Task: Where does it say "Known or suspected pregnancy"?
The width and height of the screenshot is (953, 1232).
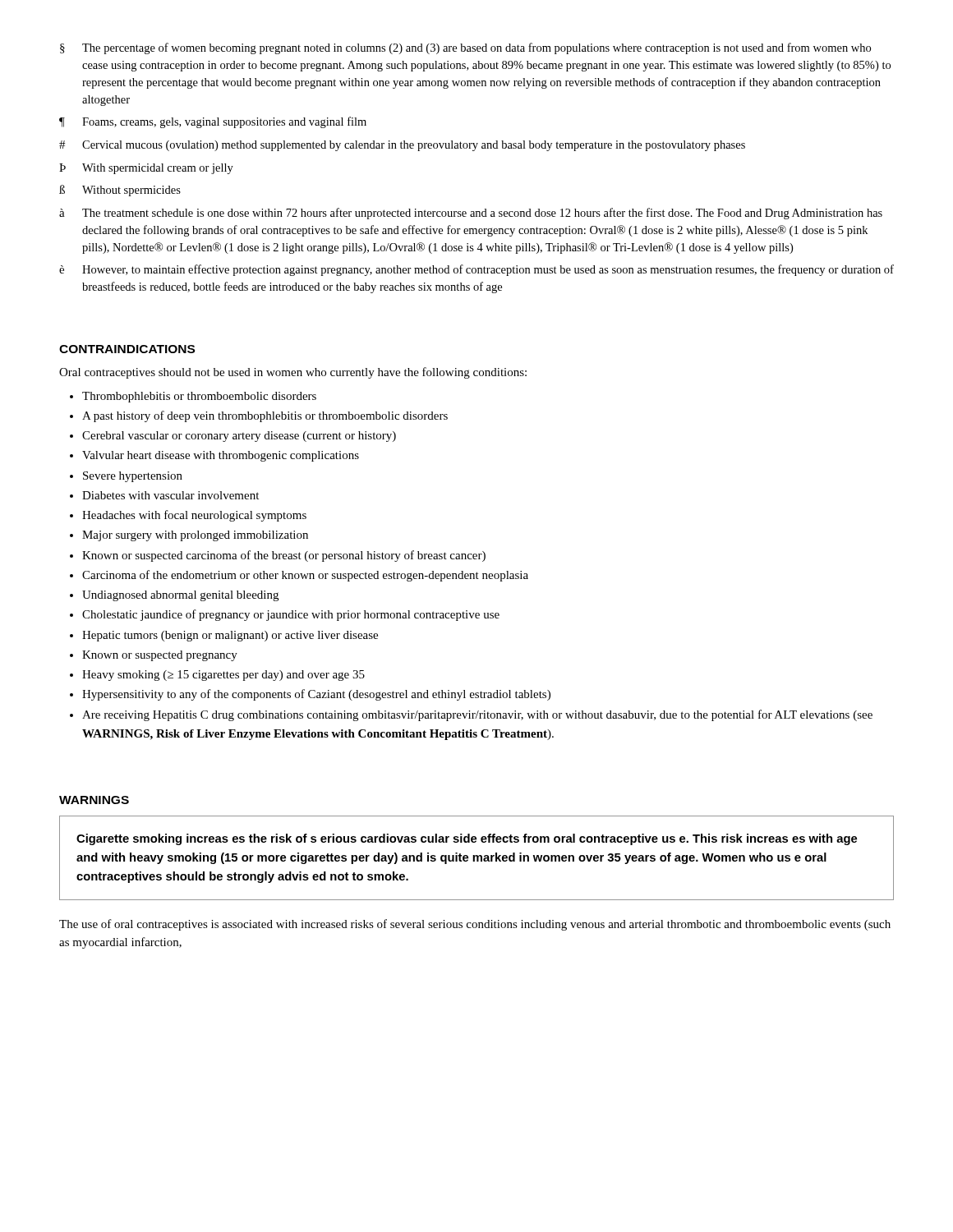Action: [x=160, y=654]
